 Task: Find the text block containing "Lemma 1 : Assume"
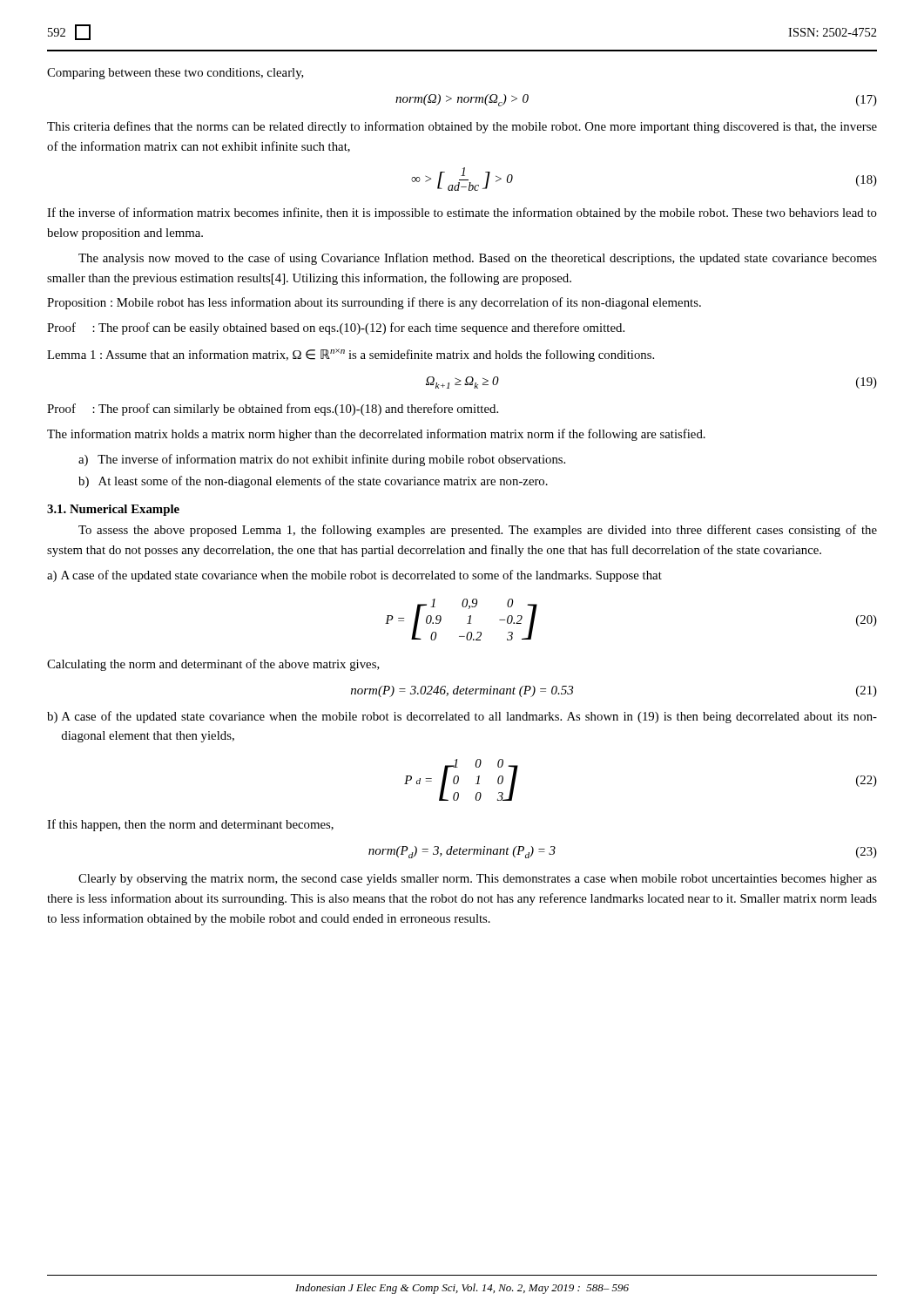click(351, 354)
